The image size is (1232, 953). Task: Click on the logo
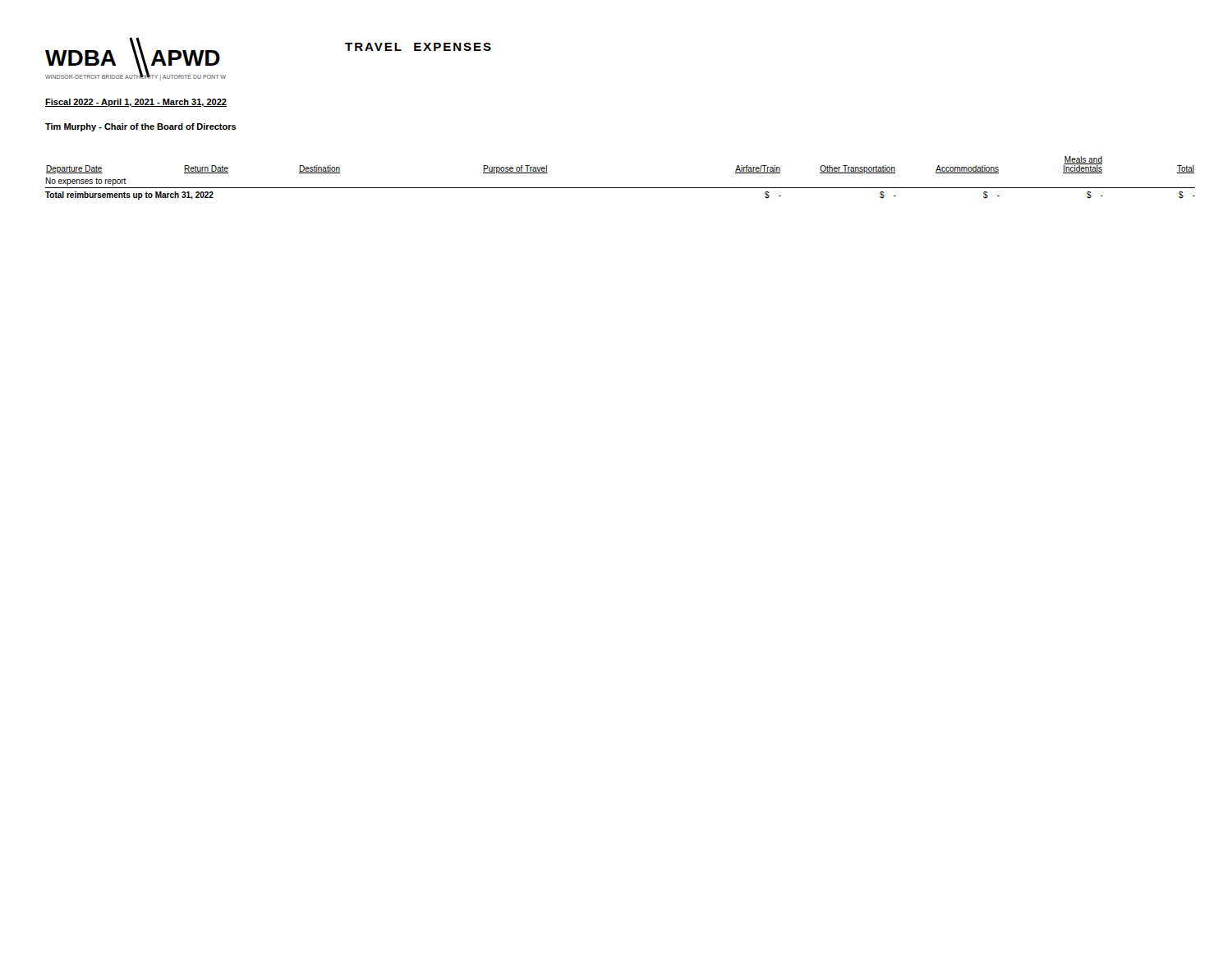pos(136,59)
